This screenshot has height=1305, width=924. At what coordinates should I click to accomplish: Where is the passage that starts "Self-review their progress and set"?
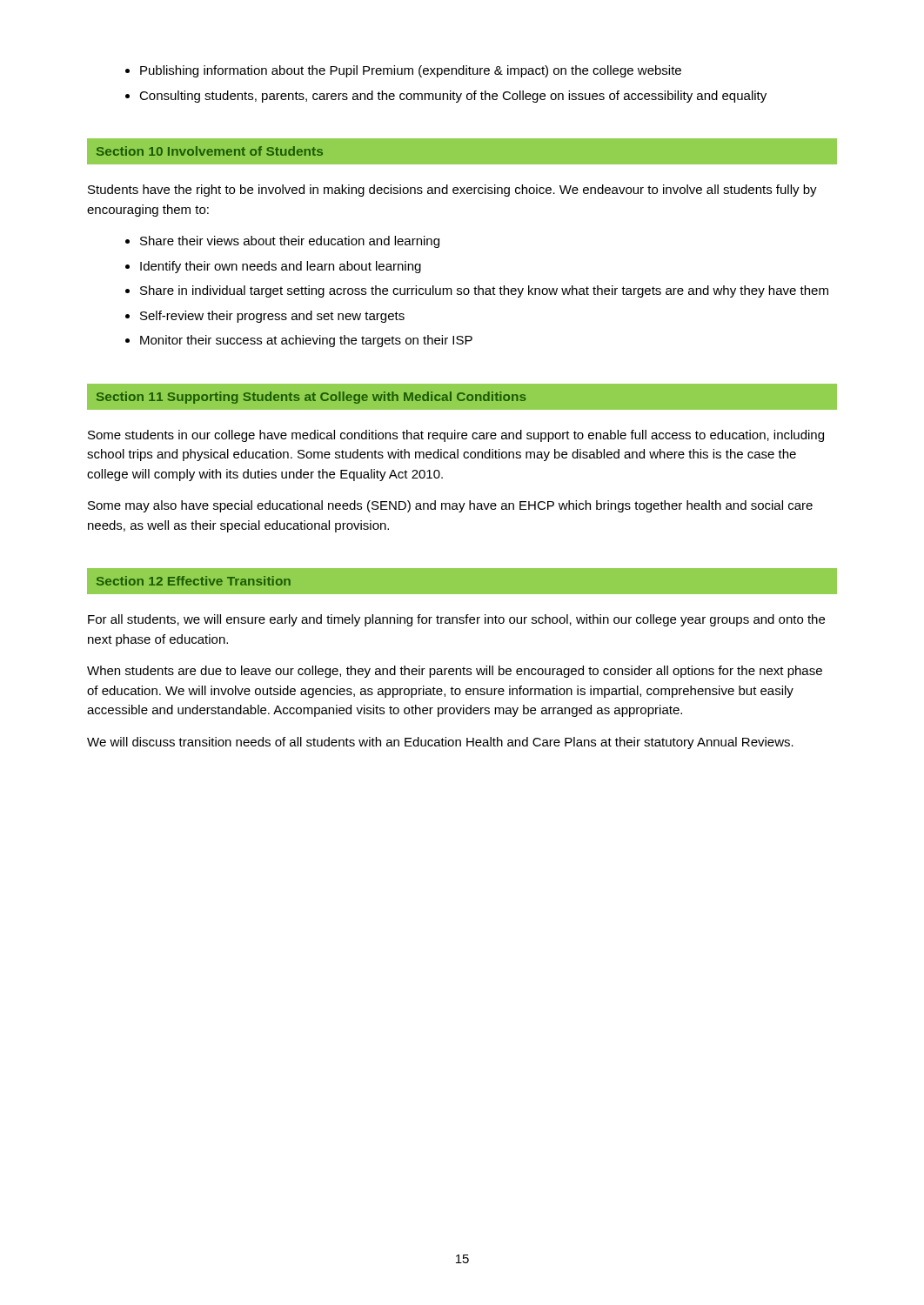coord(272,315)
